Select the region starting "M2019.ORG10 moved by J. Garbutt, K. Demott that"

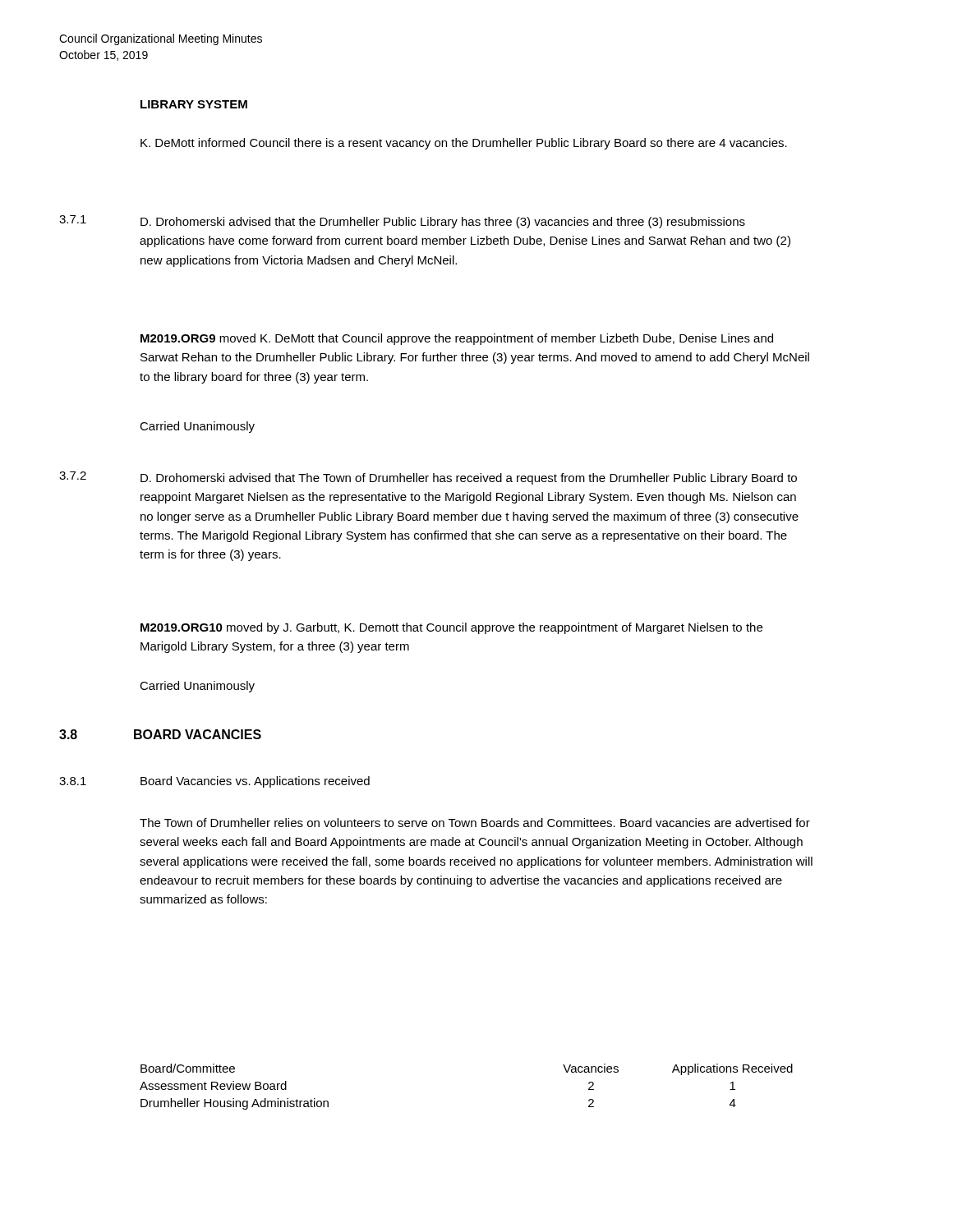[451, 637]
